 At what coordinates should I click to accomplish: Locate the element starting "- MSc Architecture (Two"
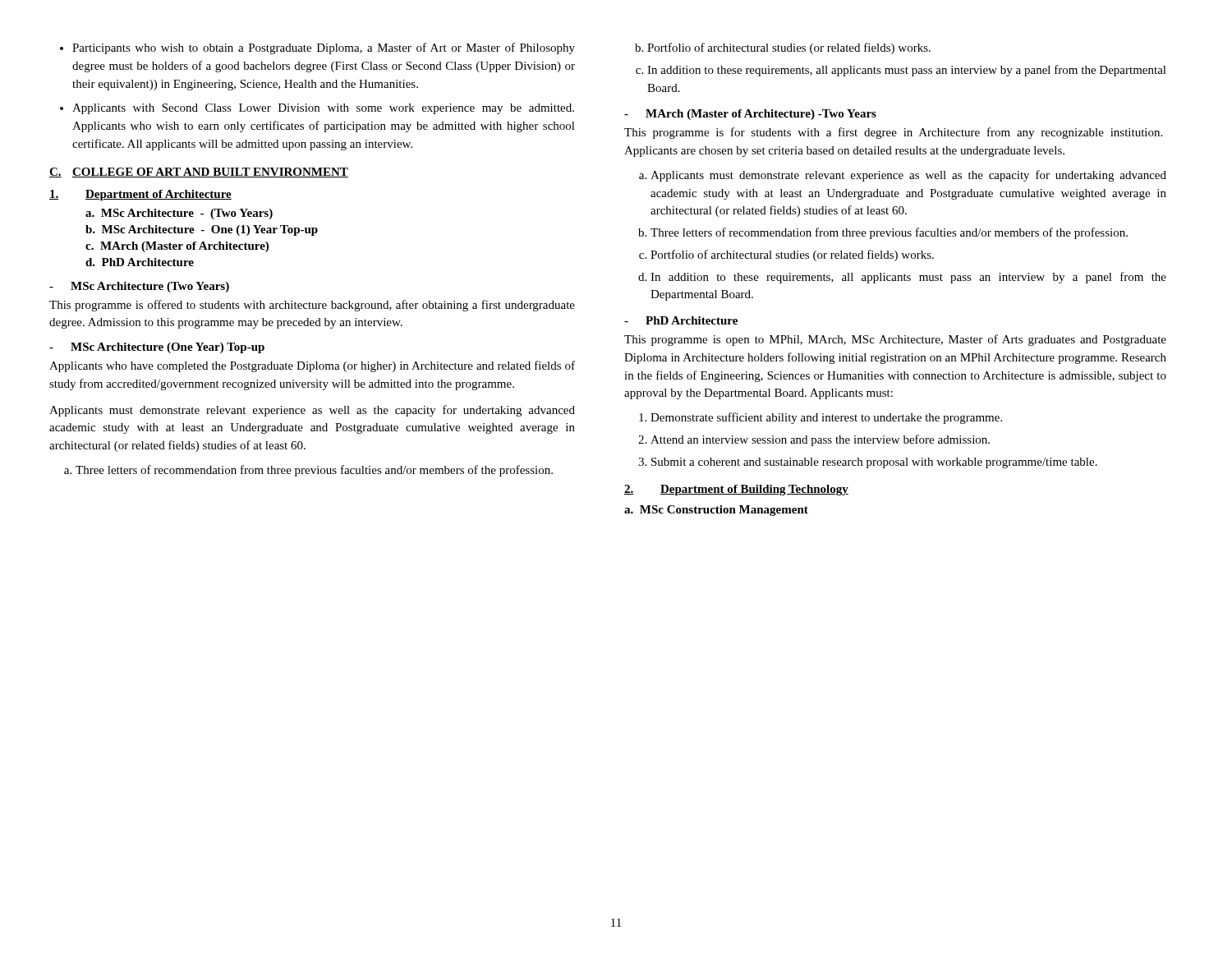pyautogui.click(x=139, y=286)
